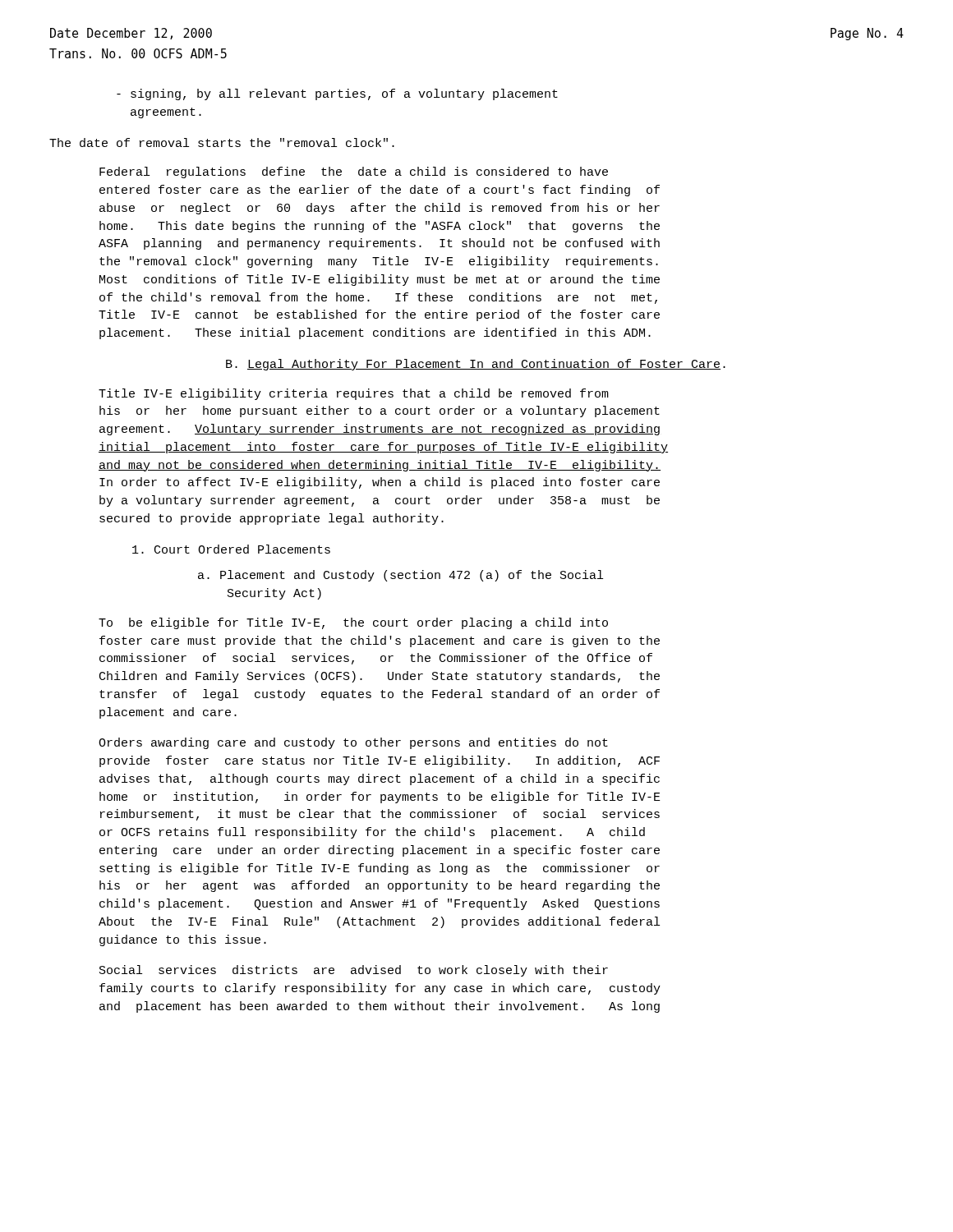
Task: Locate the region starting "To be eligible"
Action: (x=380, y=668)
